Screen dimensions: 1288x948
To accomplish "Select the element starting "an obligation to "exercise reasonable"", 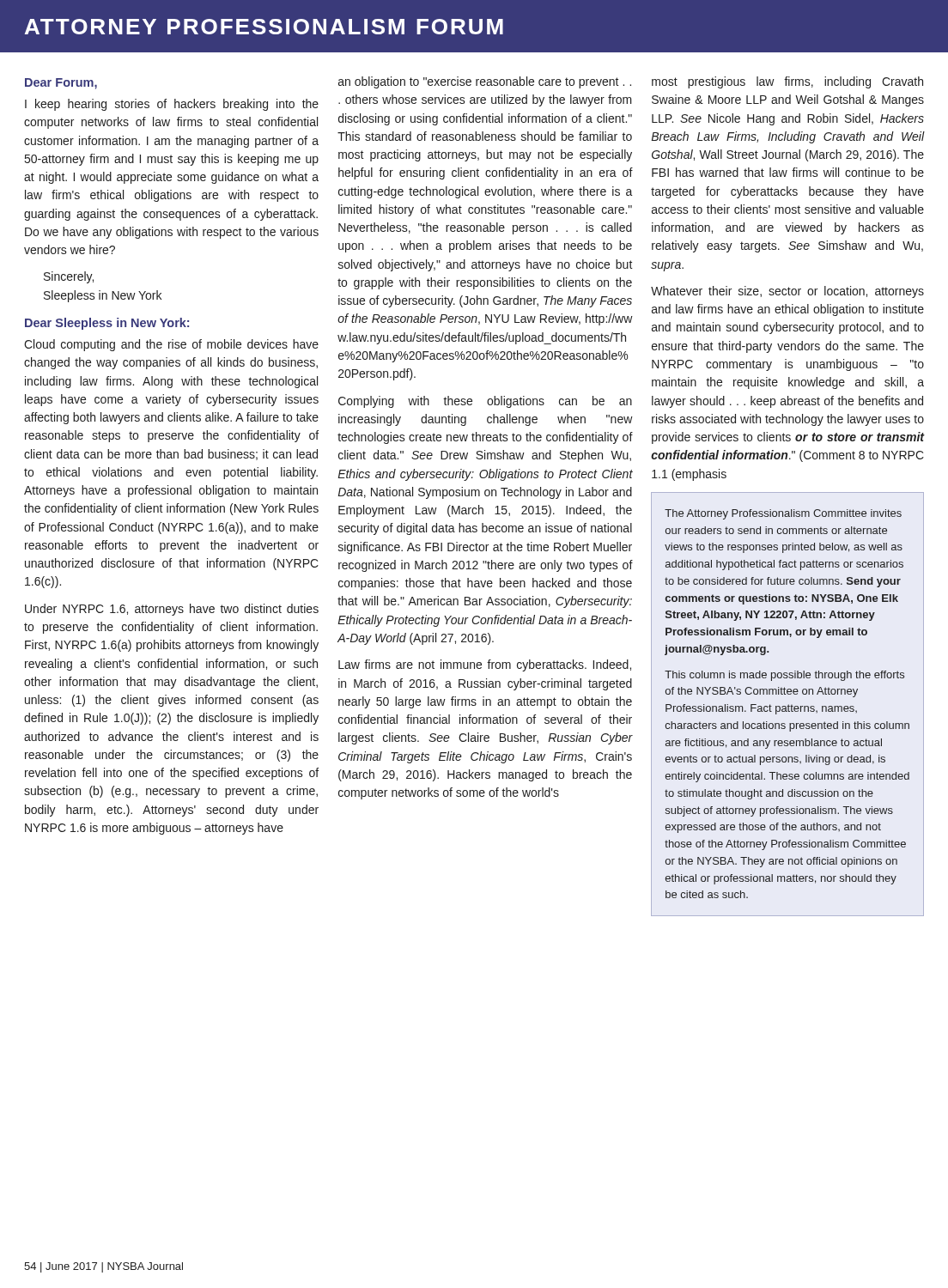I will pos(485,438).
